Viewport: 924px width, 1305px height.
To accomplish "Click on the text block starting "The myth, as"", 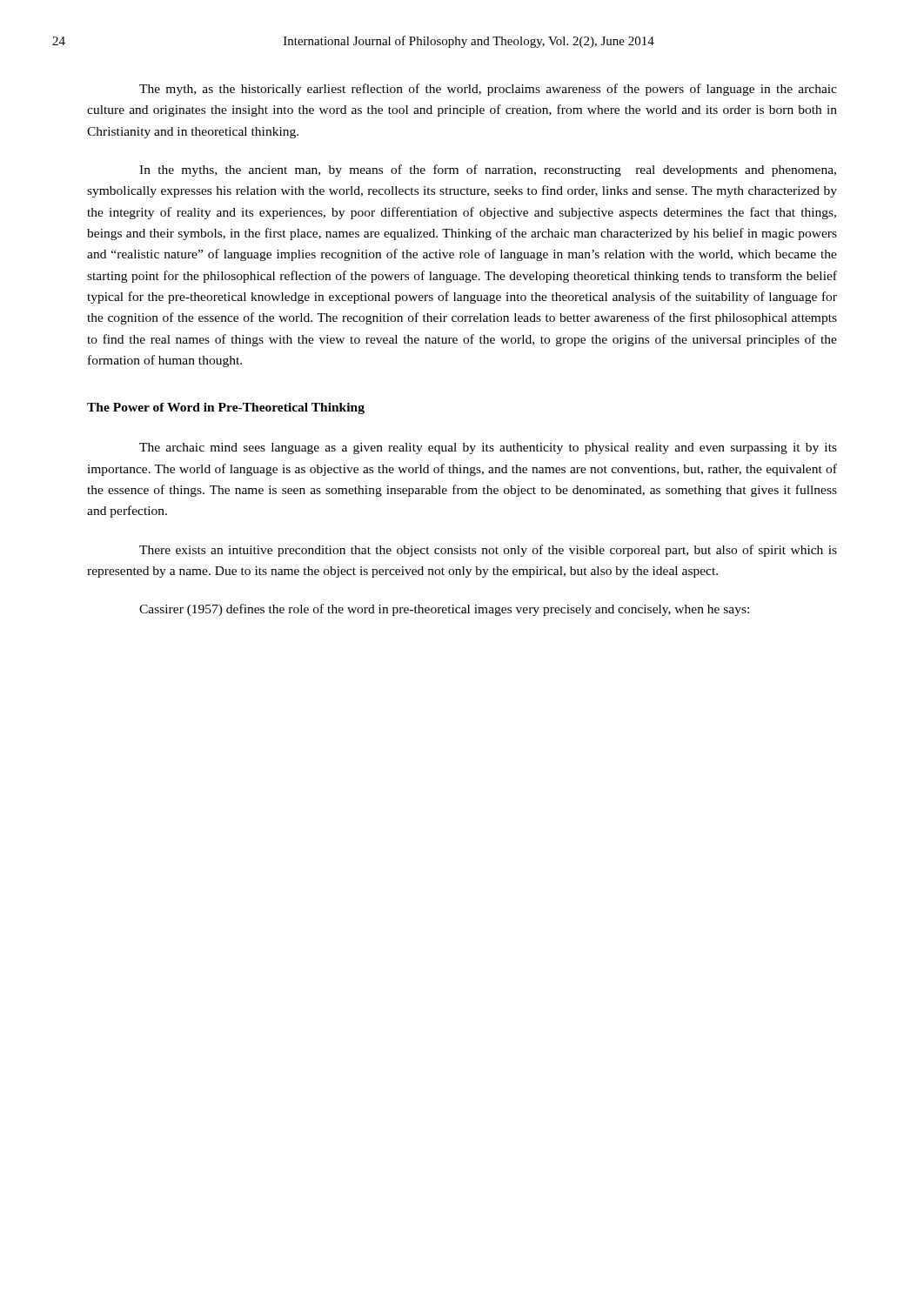I will 462,110.
